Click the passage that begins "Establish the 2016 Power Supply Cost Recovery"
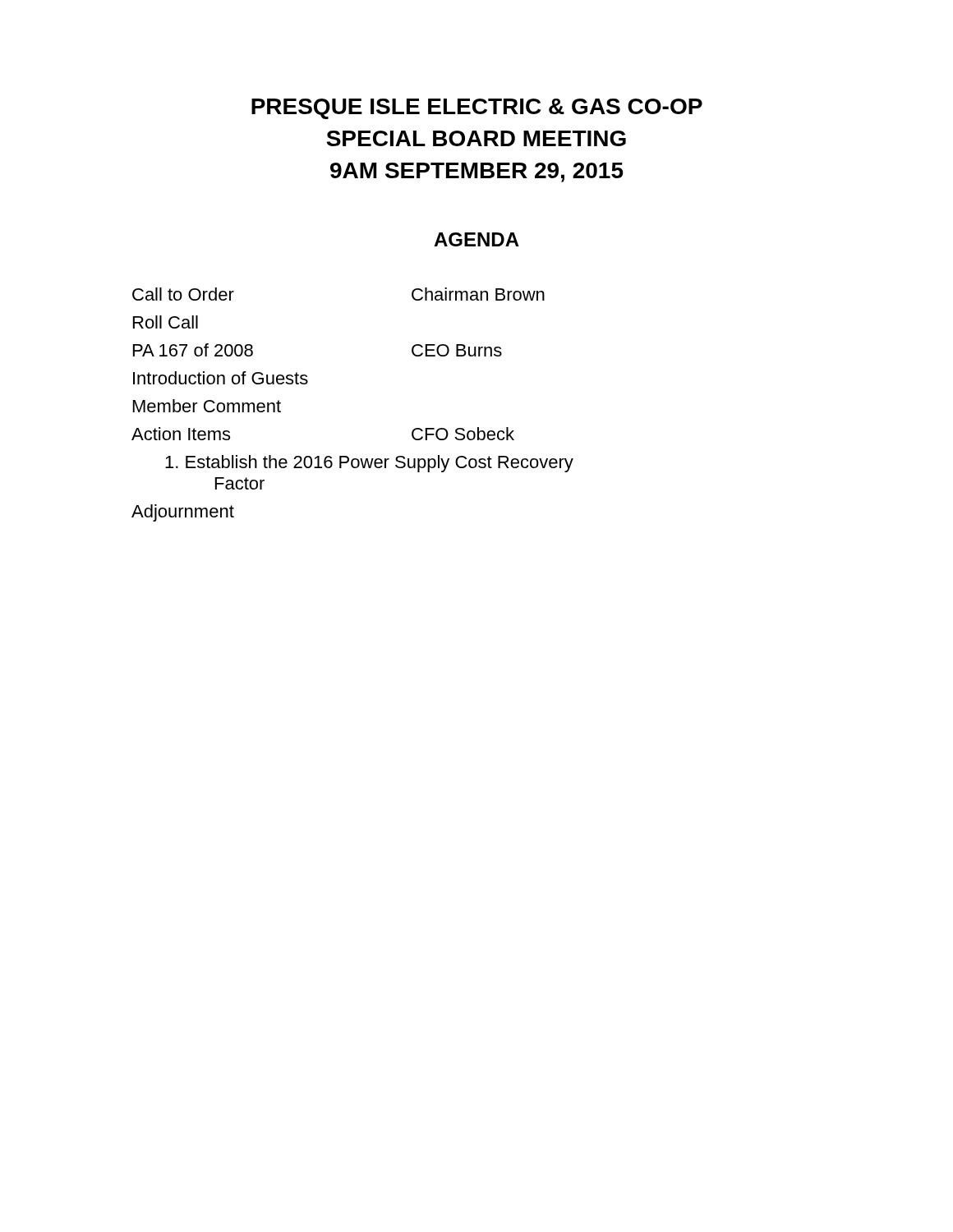The width and height of the screenshot is (953, 1232). pos(493,473)
